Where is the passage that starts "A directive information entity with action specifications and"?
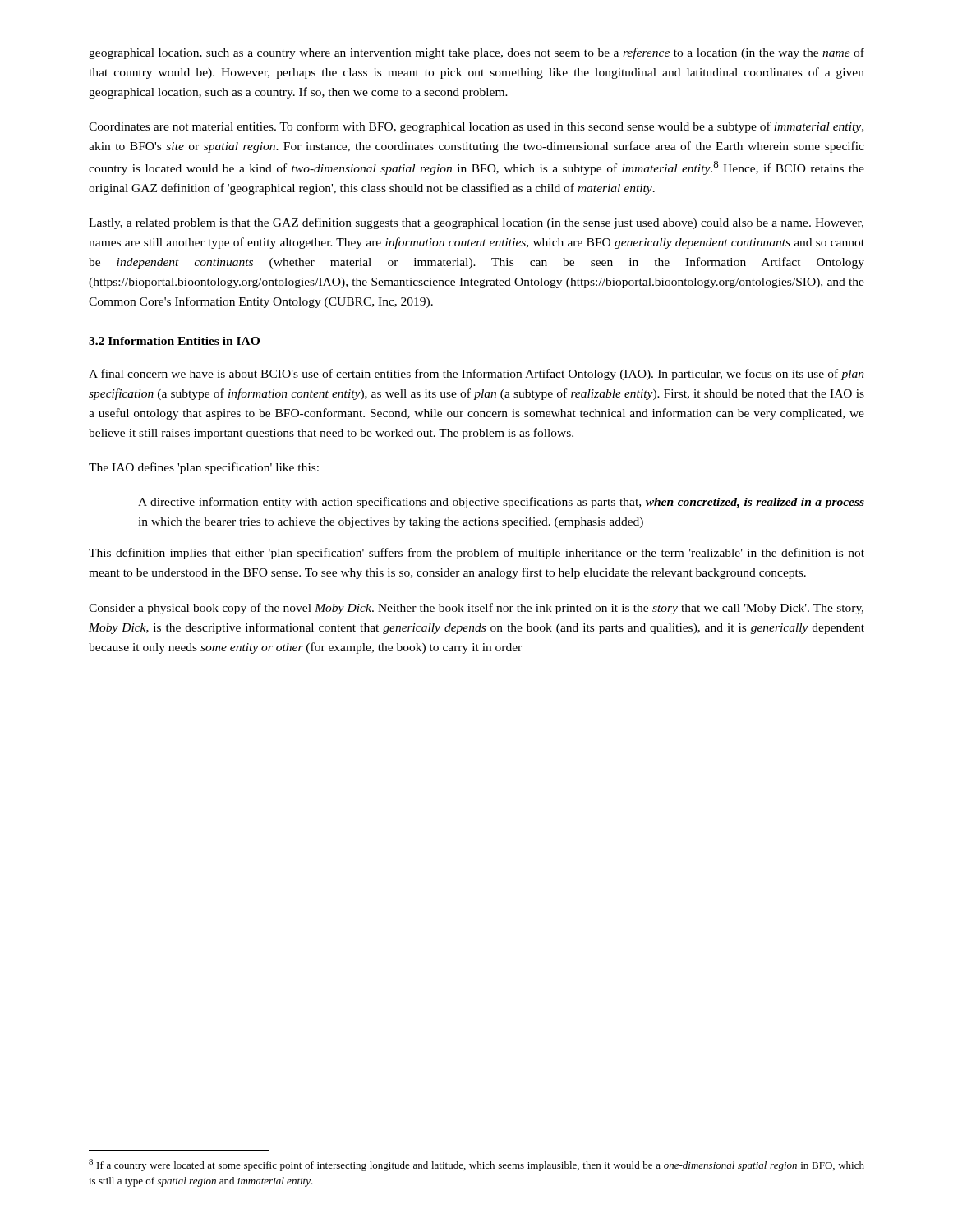Image resolution: width=953 pixels, height=1232 pixels. tap(501, 512)
